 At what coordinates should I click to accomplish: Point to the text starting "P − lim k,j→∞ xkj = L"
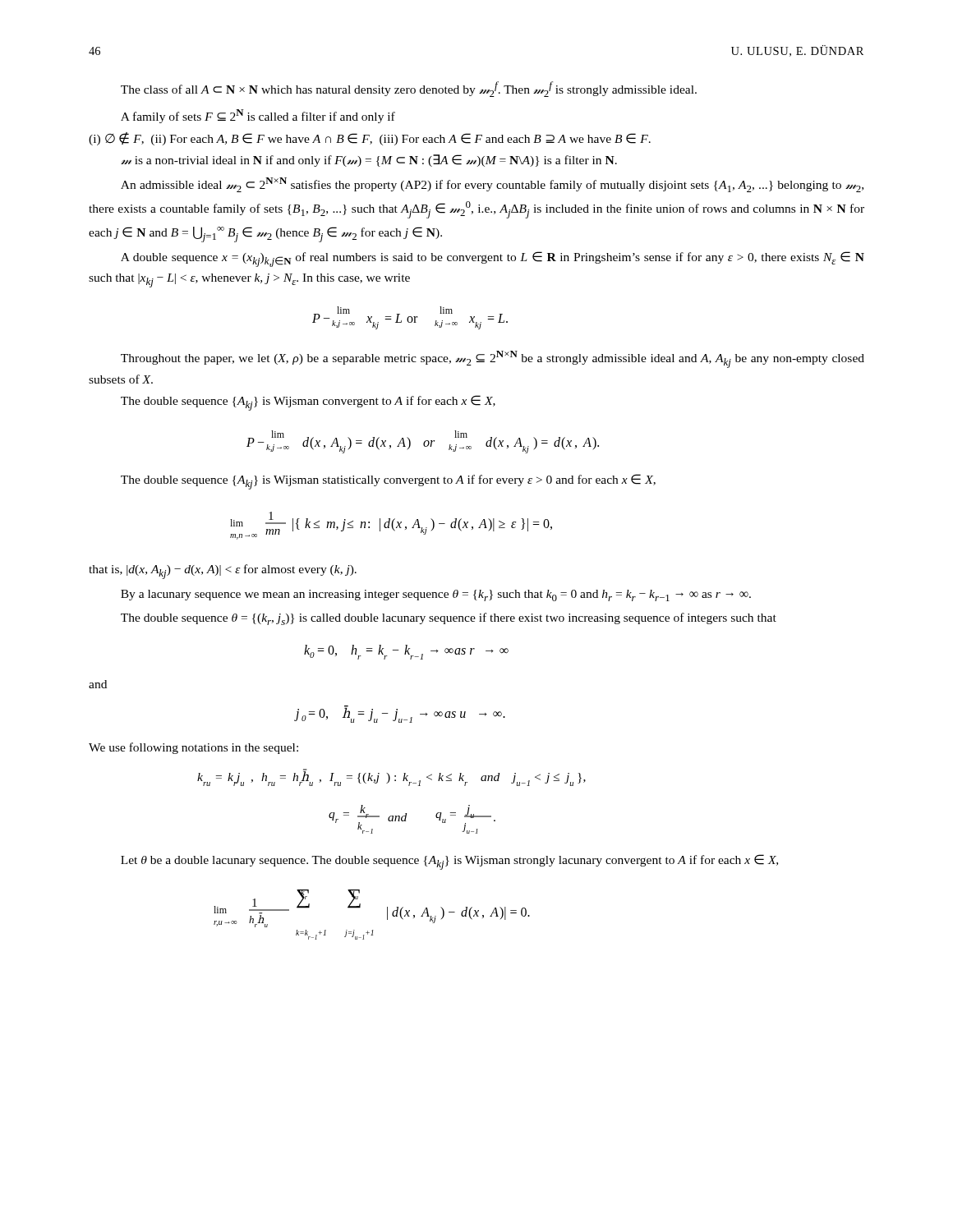[476, 316]
